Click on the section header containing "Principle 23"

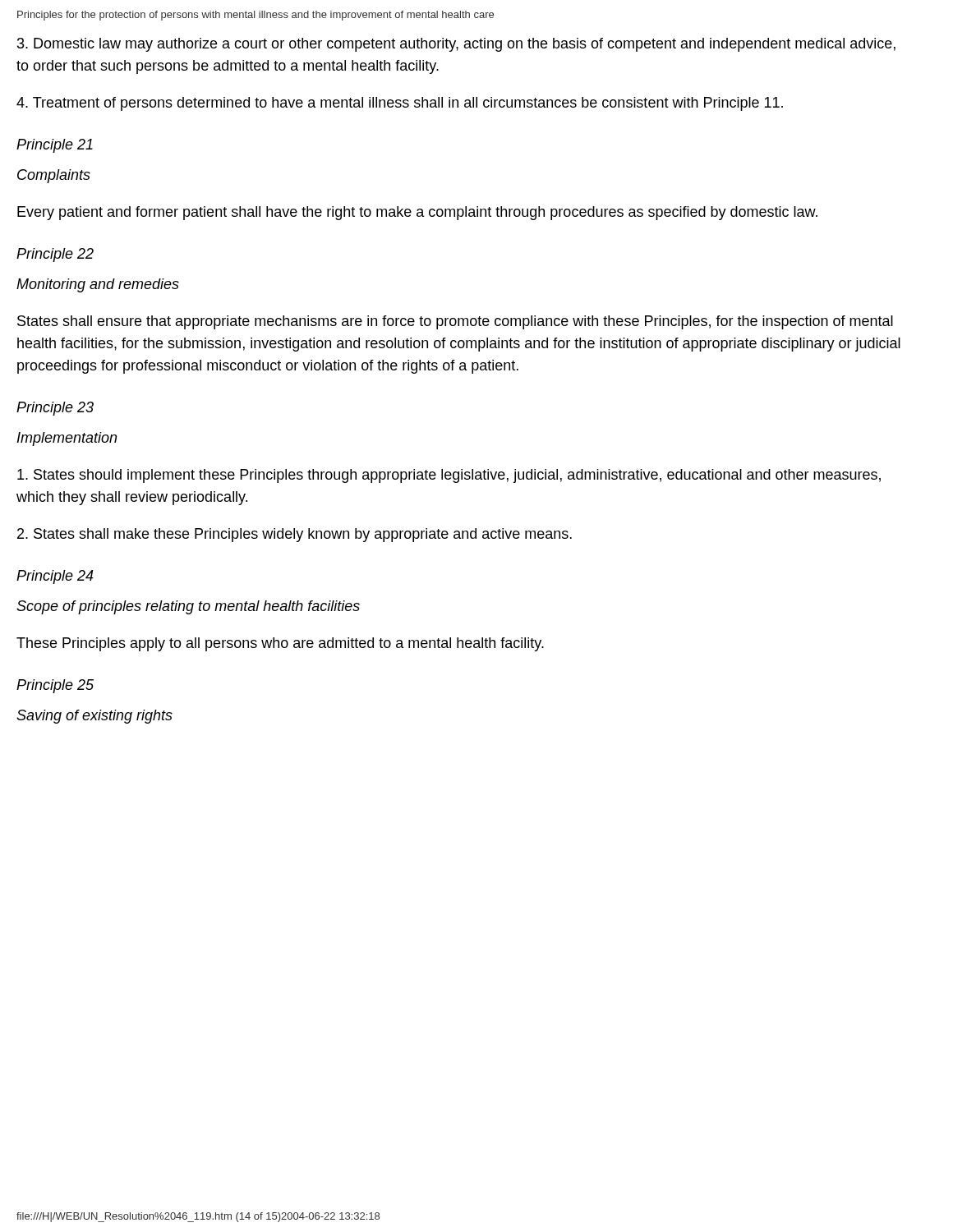click(x=55, y=407)
